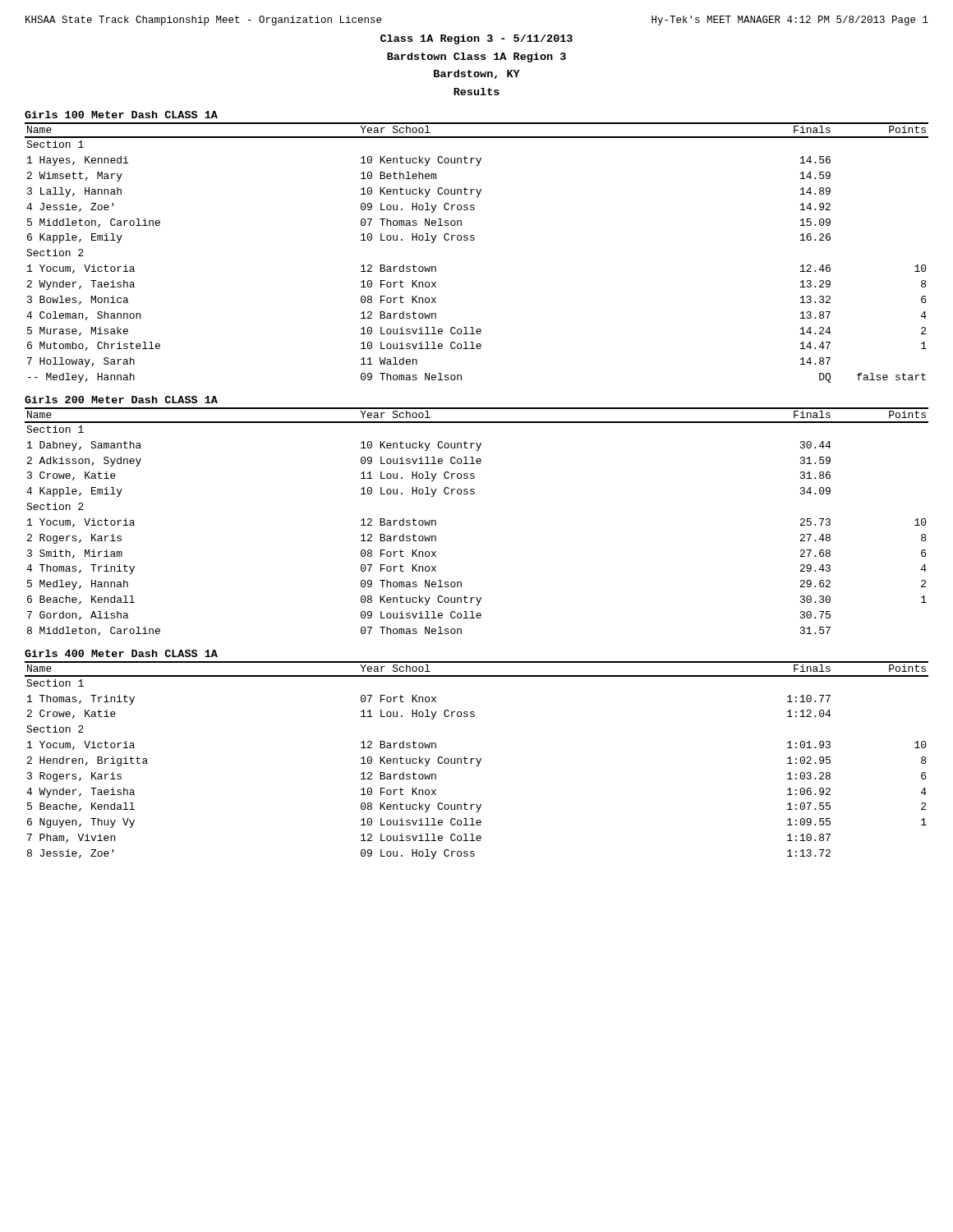Find "Girls 400 Meter Dash CLASS 1A" on this page

[121, 654]
